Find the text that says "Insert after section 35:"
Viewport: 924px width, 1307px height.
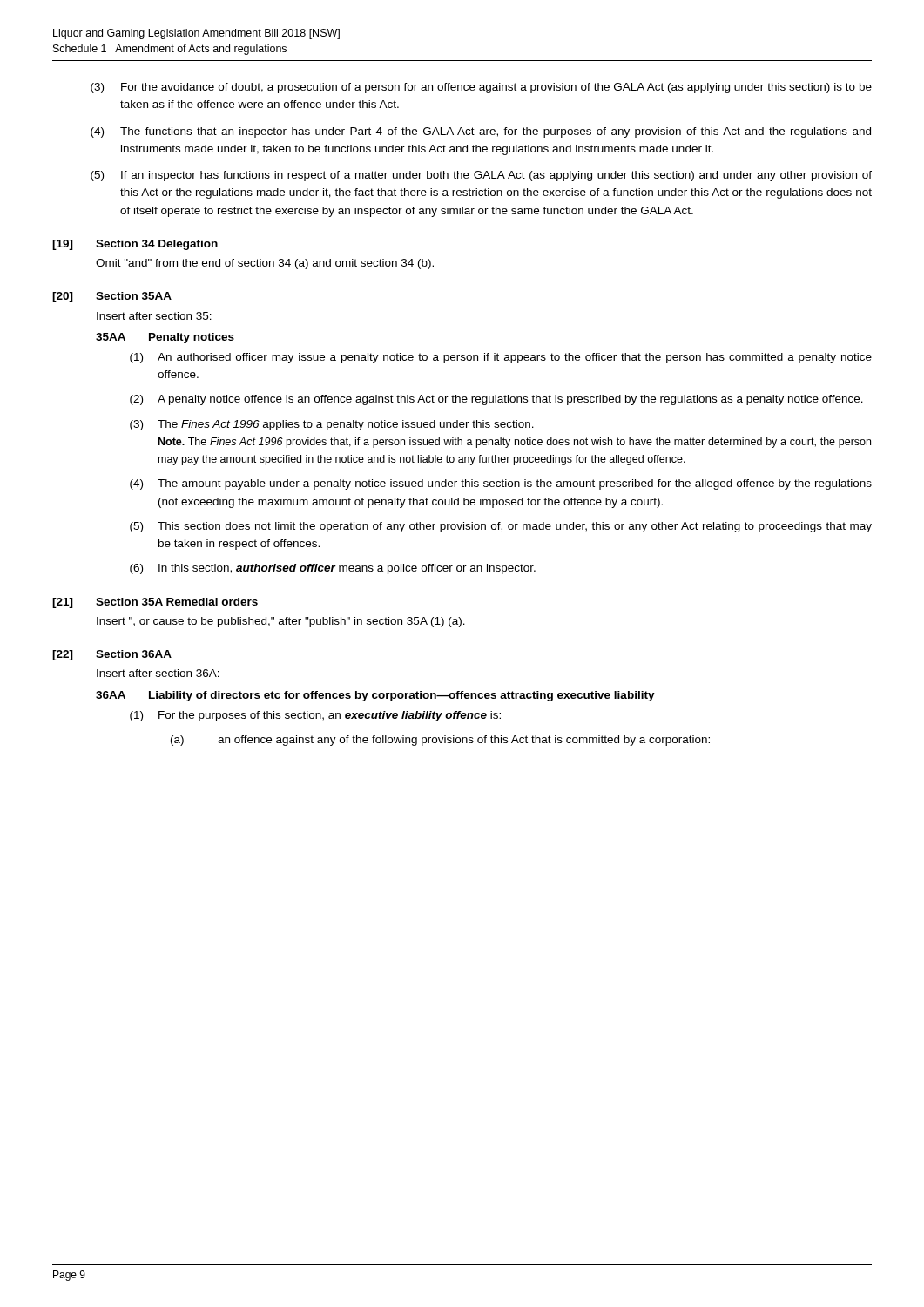point(154,316)
